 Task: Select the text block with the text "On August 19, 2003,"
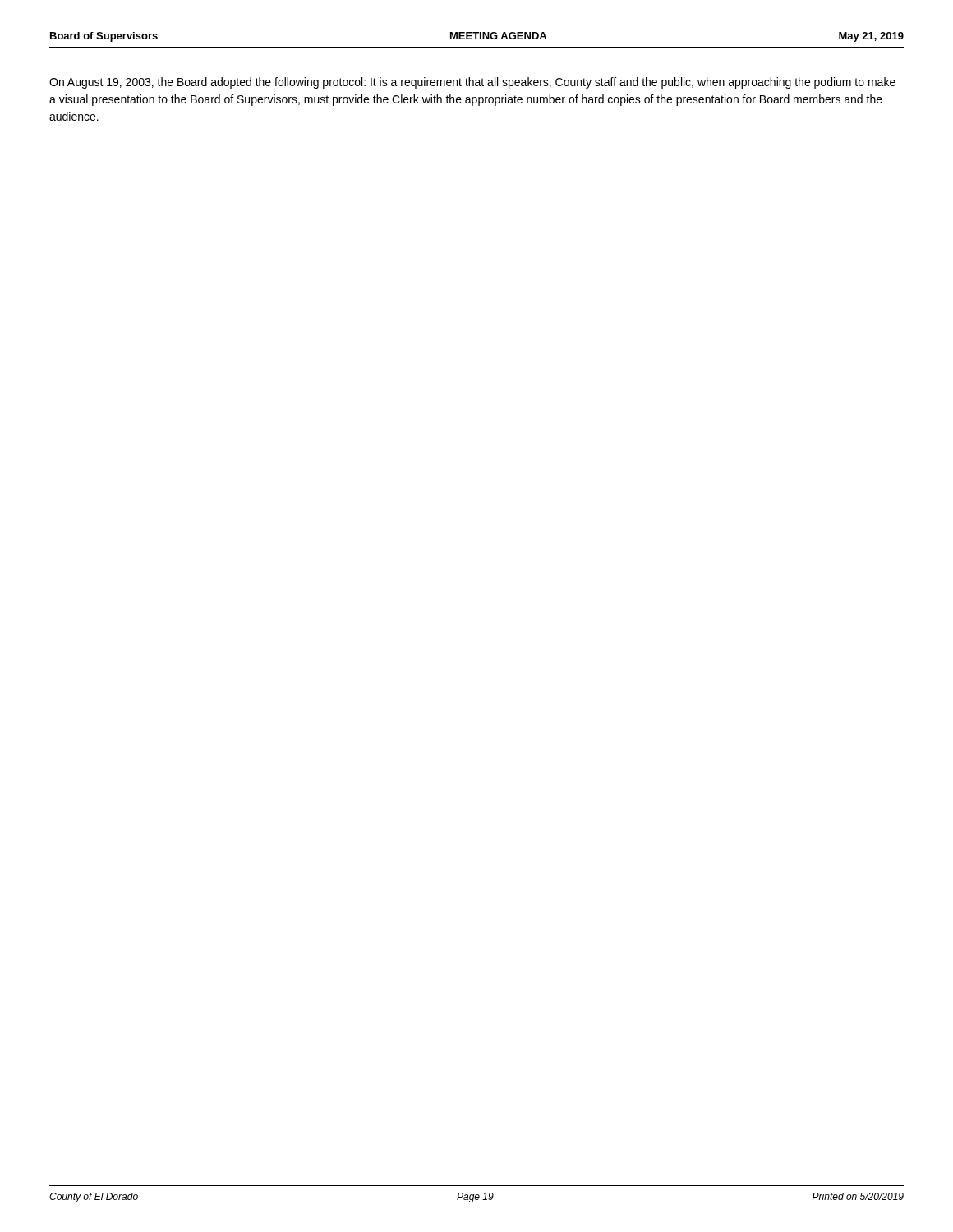click(x=472, y=99)
